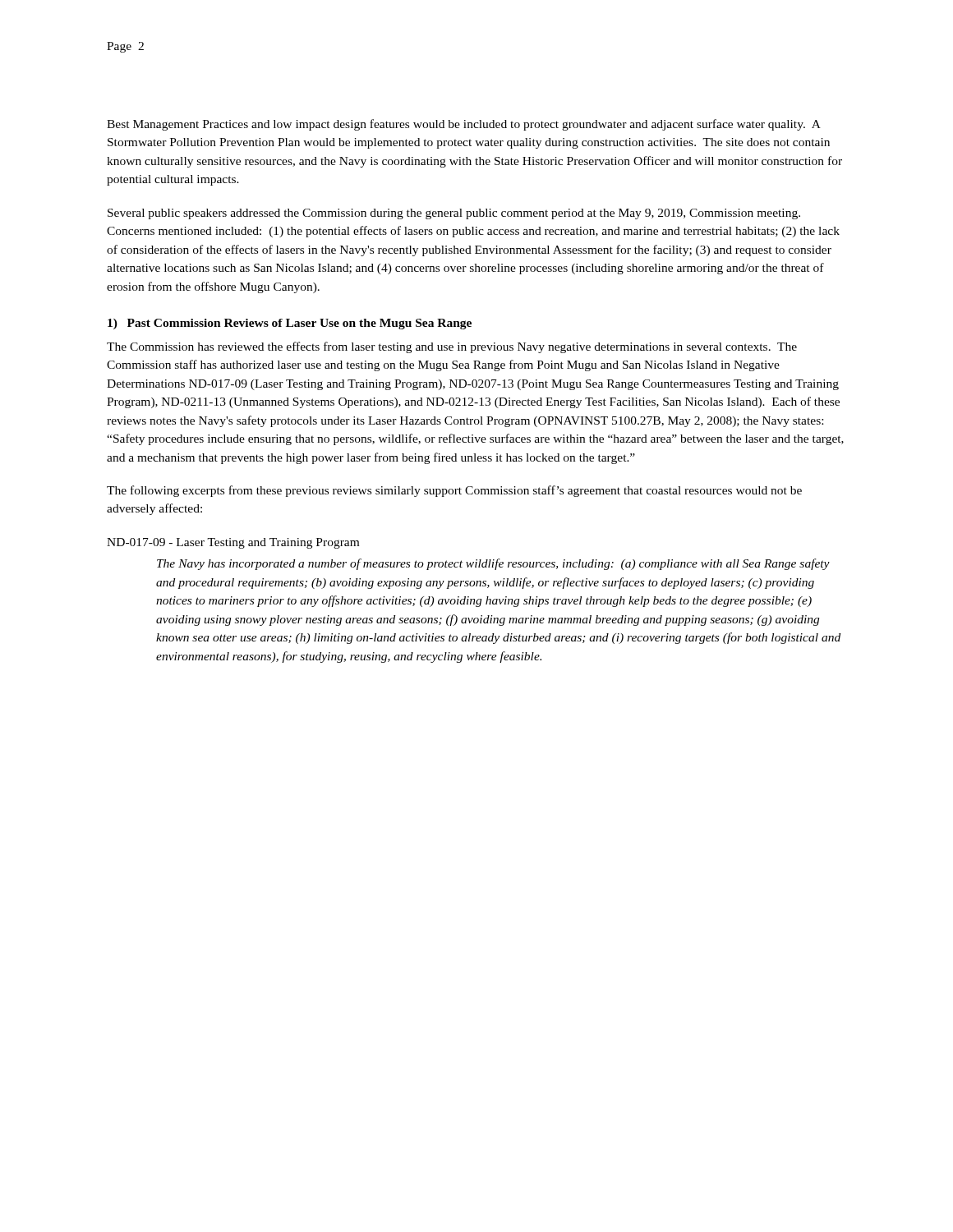Locate the element starting "The Commission has reviewed the effects from laser"

click(x=475, y=401)
